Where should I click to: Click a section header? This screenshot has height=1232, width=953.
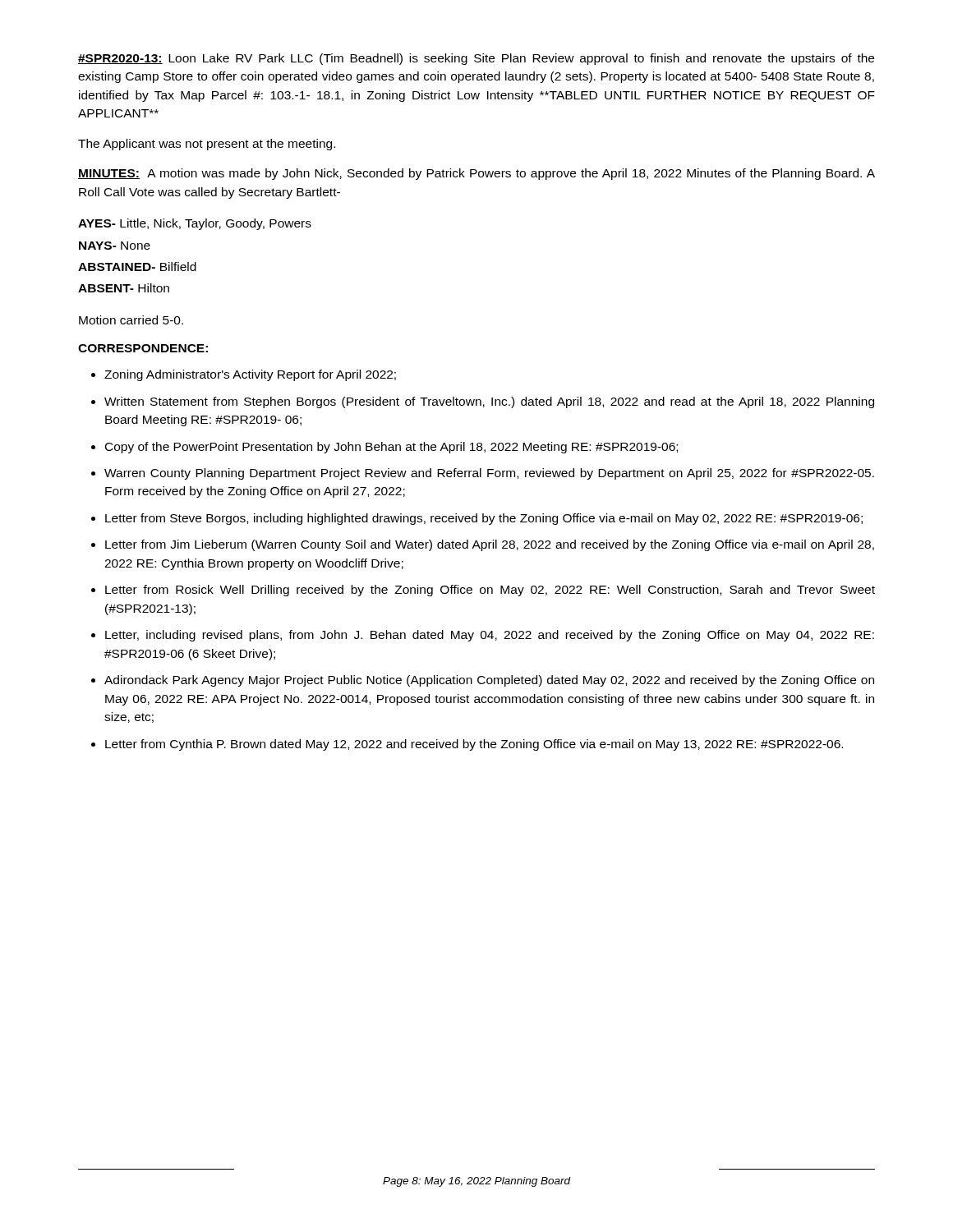(x=143, y=348)
